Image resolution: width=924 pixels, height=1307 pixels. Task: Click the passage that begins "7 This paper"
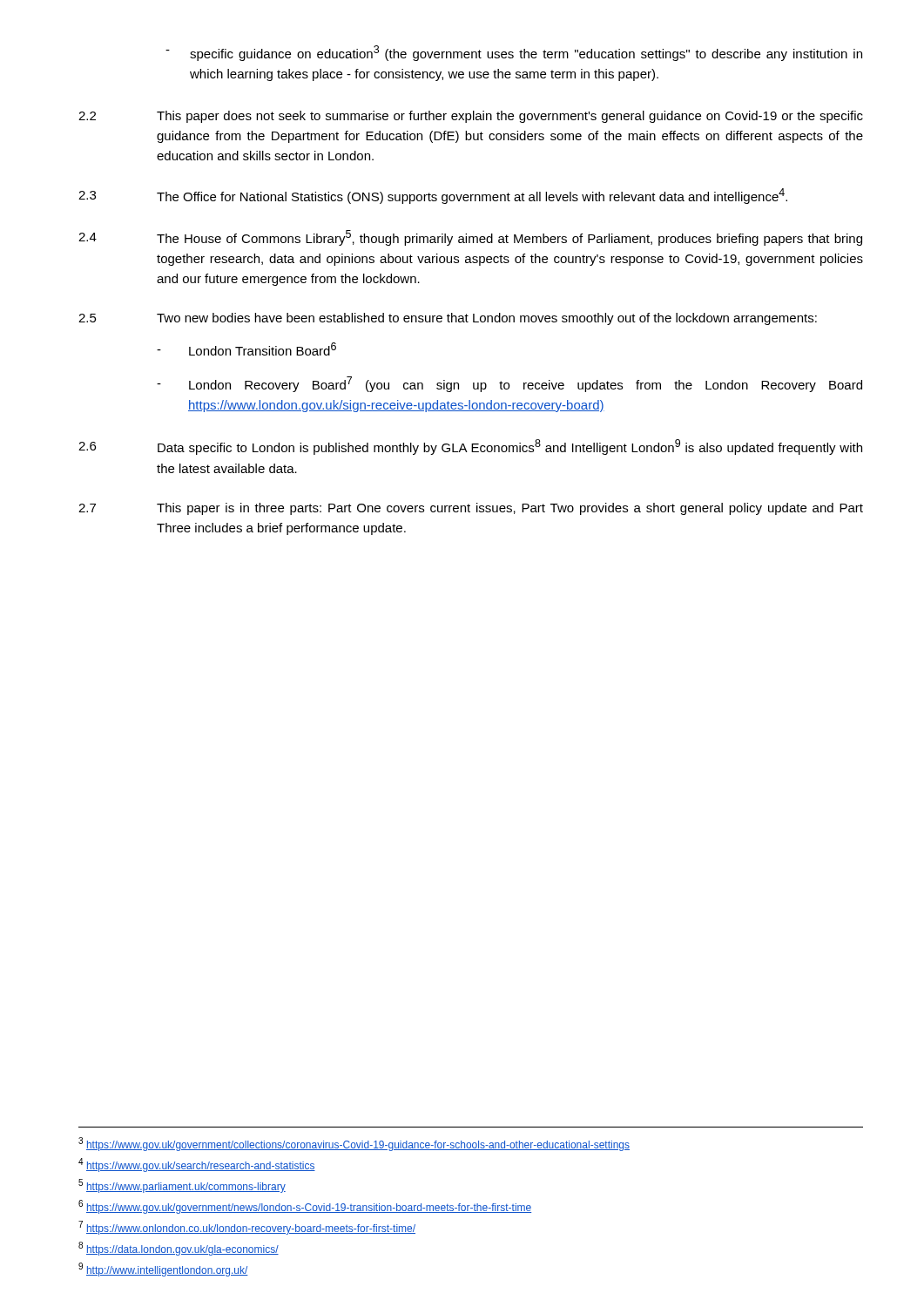tap(471, 518)
